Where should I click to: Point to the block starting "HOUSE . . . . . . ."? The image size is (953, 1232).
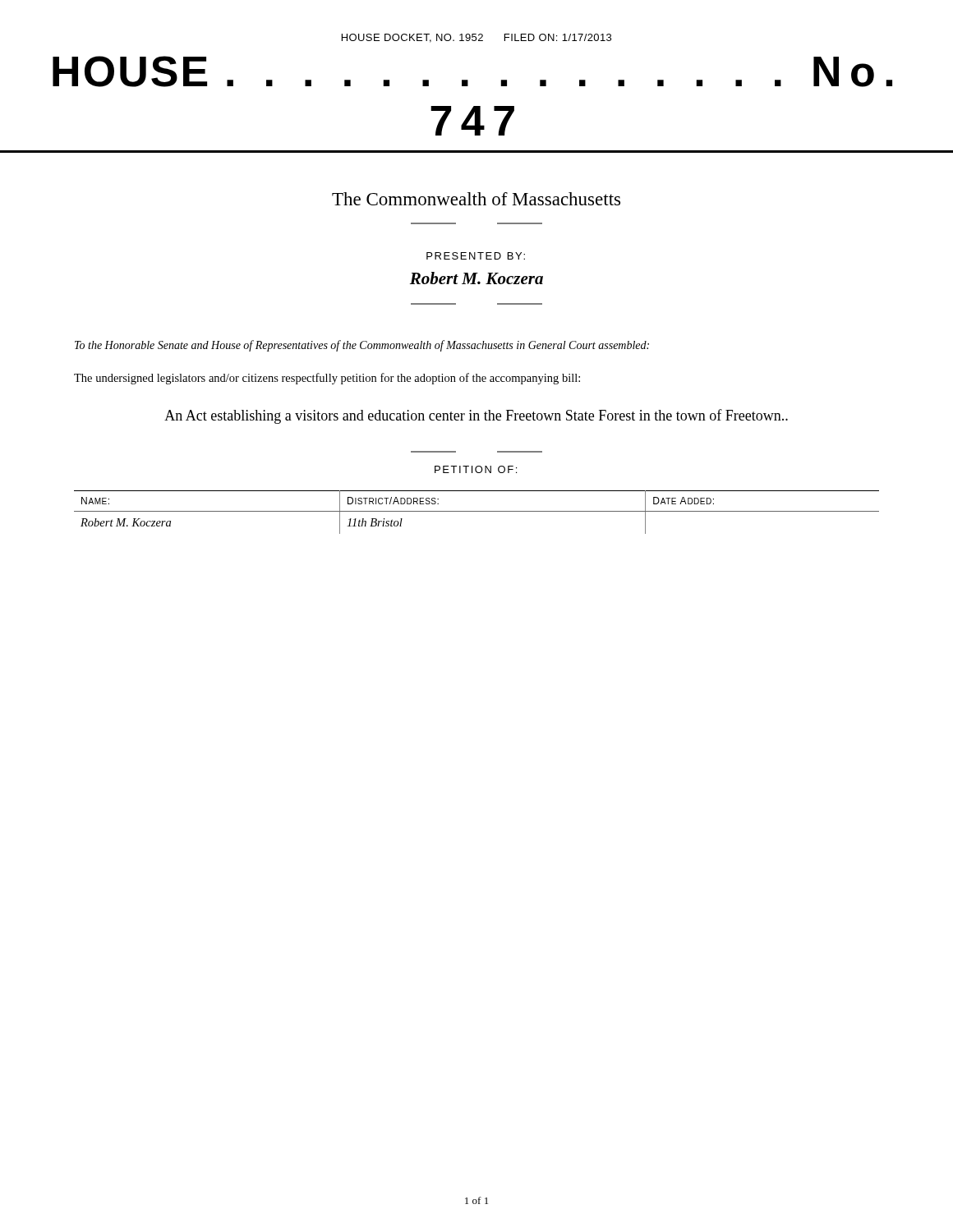click(x=476, y=96)
